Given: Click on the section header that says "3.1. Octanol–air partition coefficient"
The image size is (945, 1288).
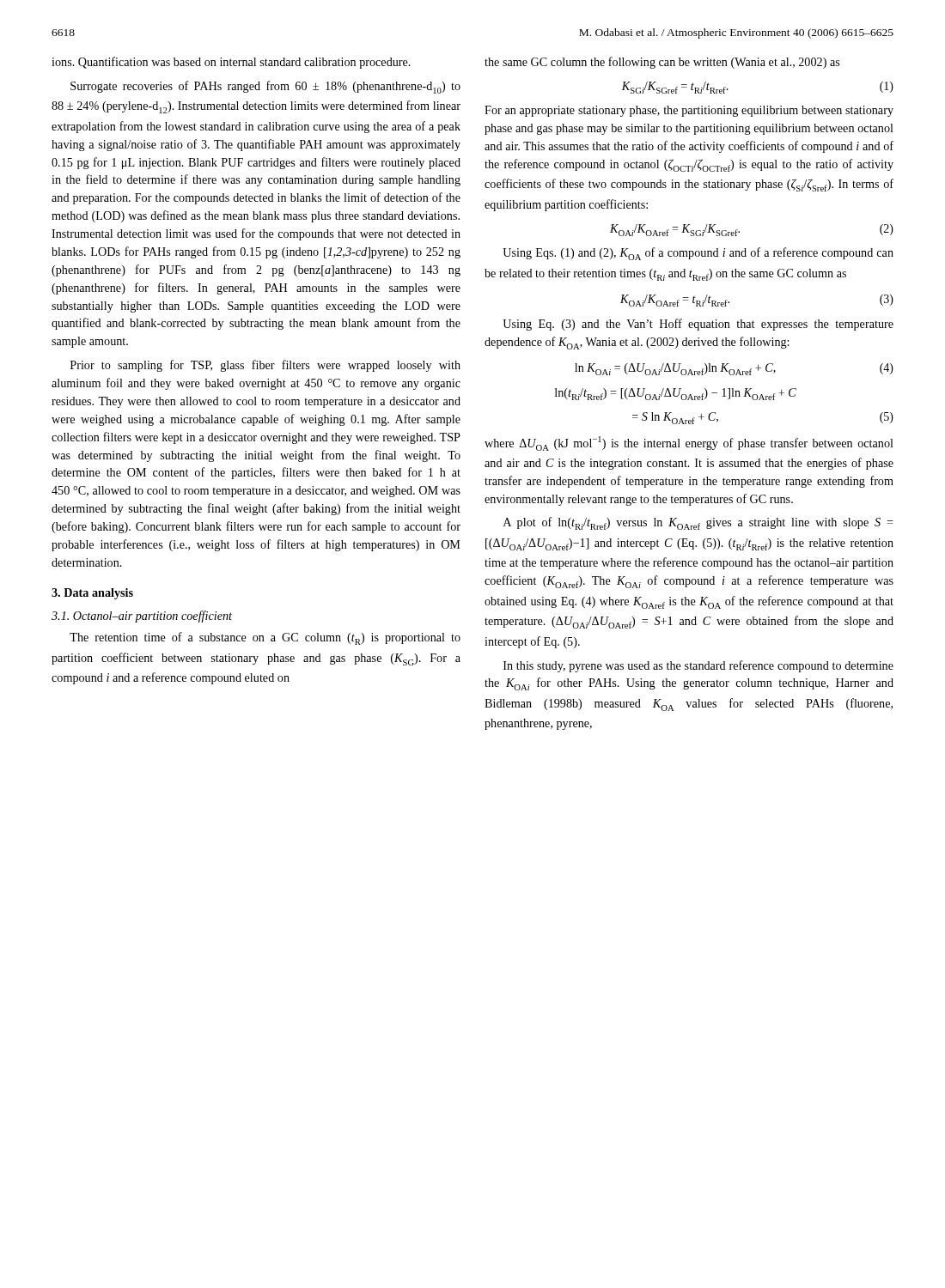Looking at the screenshot, I should coord(142,617).
